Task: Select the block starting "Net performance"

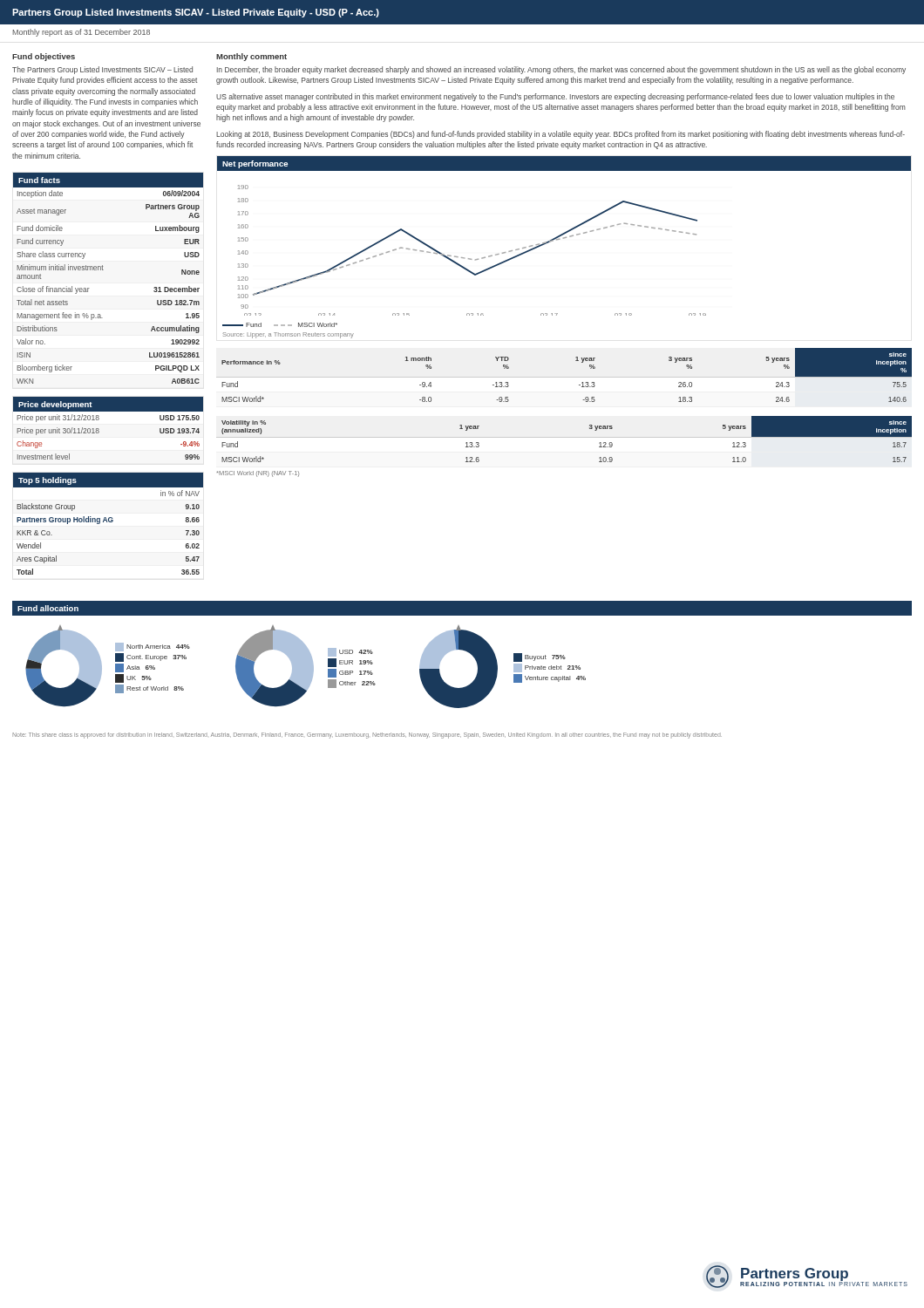Action: 255,164
